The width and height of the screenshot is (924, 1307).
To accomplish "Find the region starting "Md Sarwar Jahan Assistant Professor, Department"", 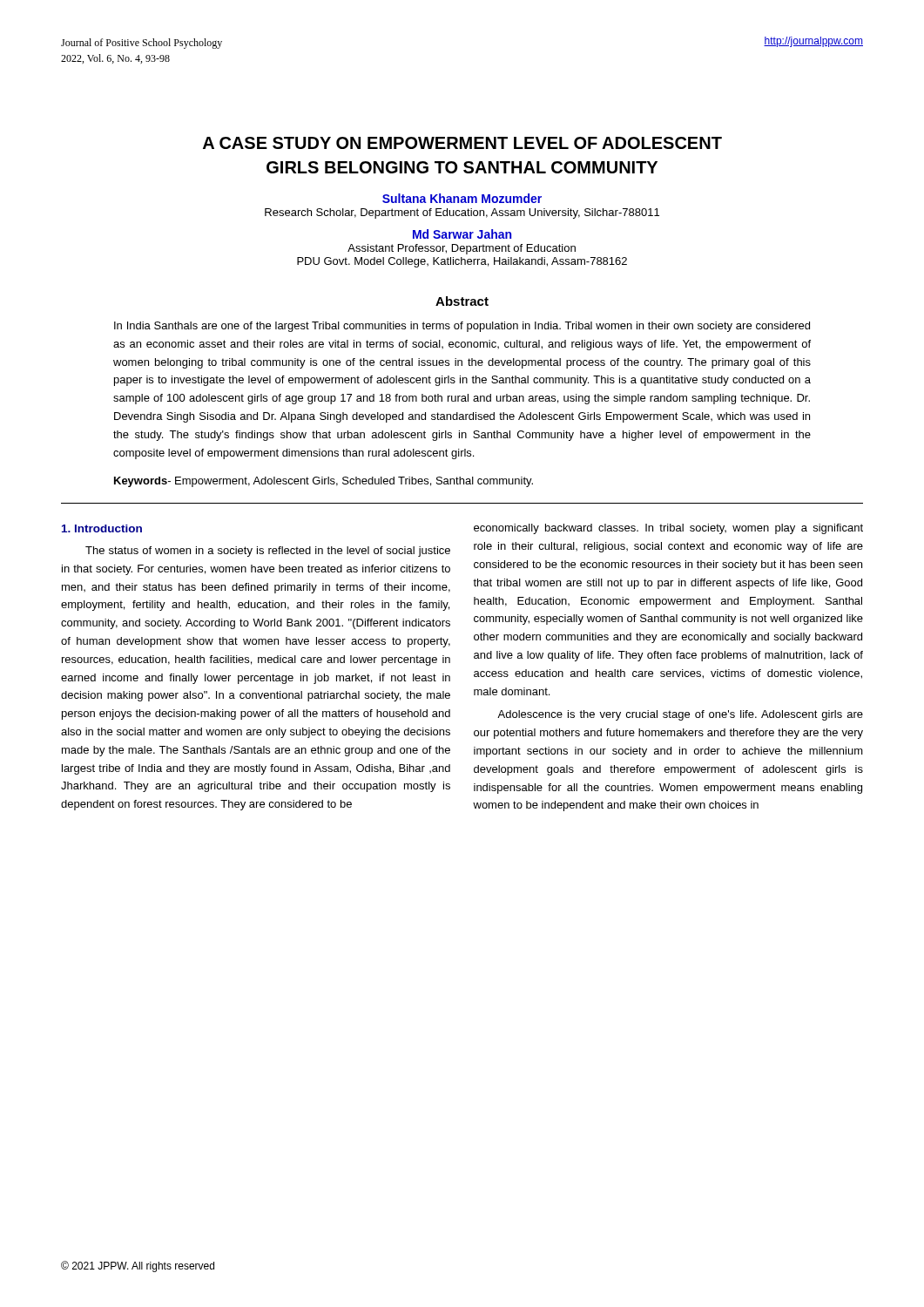I will tap(462, 247).
